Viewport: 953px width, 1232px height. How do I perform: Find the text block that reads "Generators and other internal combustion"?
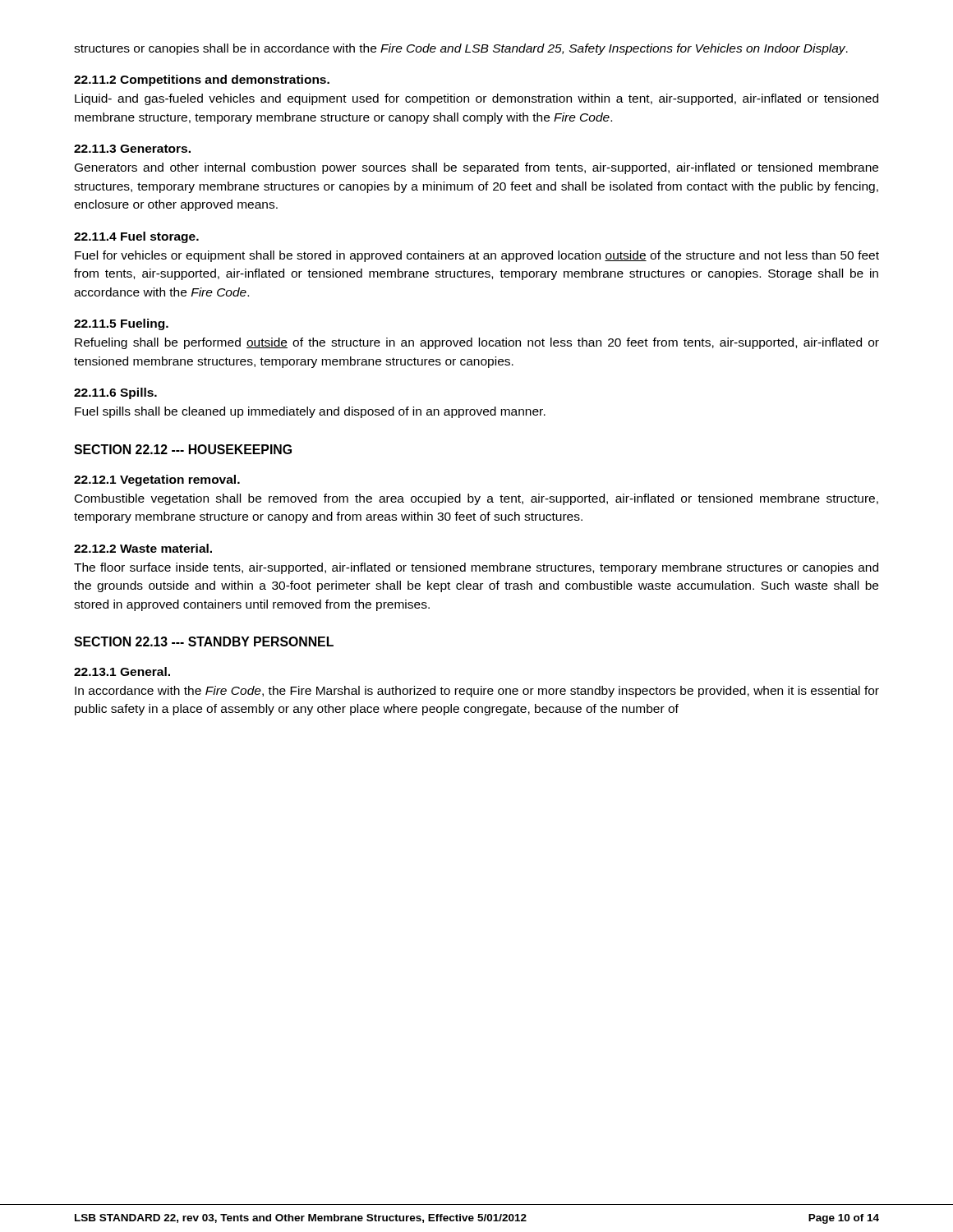(476, 187)
